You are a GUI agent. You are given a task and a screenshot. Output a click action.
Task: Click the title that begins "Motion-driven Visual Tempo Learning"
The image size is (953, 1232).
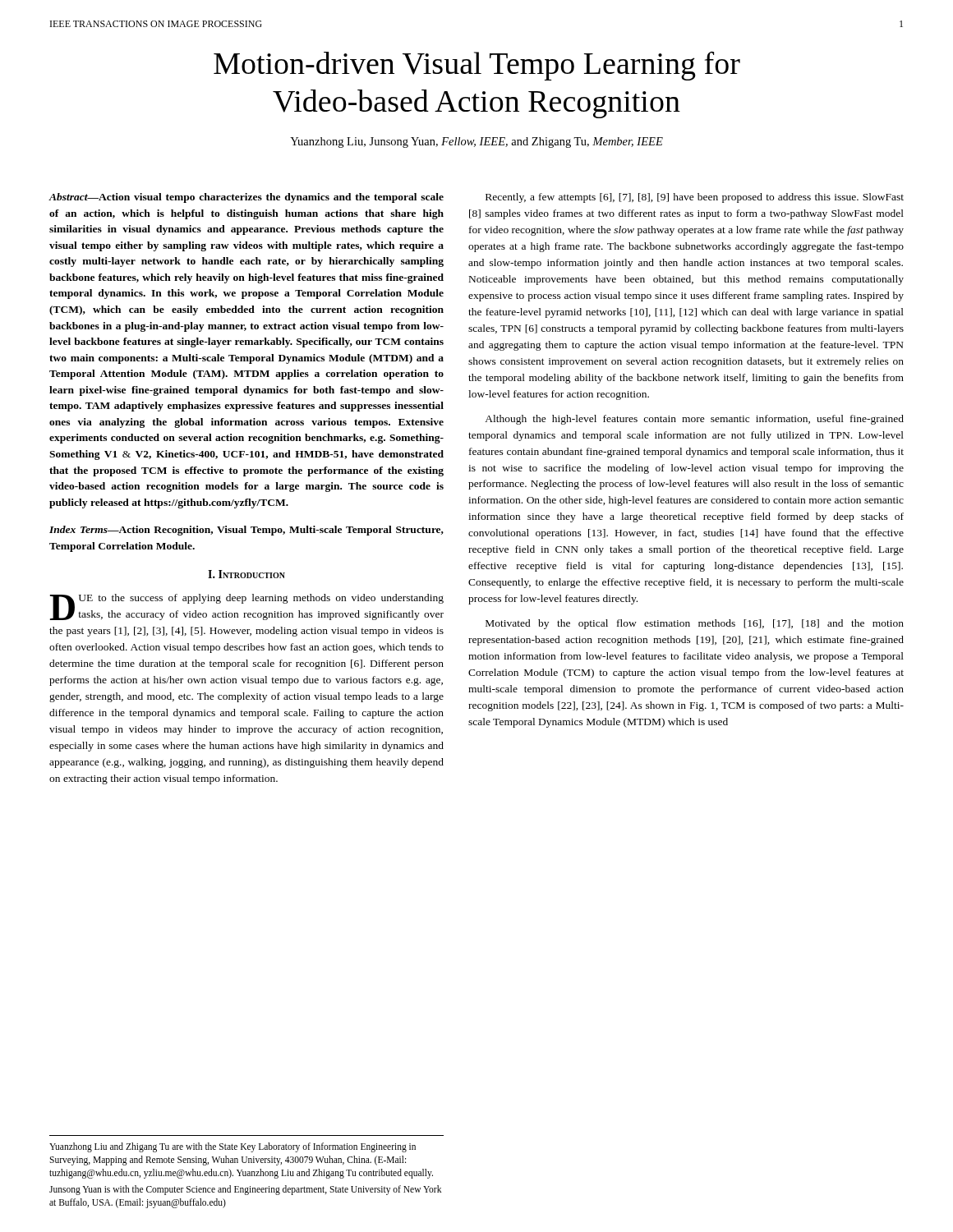coord(476,83)
